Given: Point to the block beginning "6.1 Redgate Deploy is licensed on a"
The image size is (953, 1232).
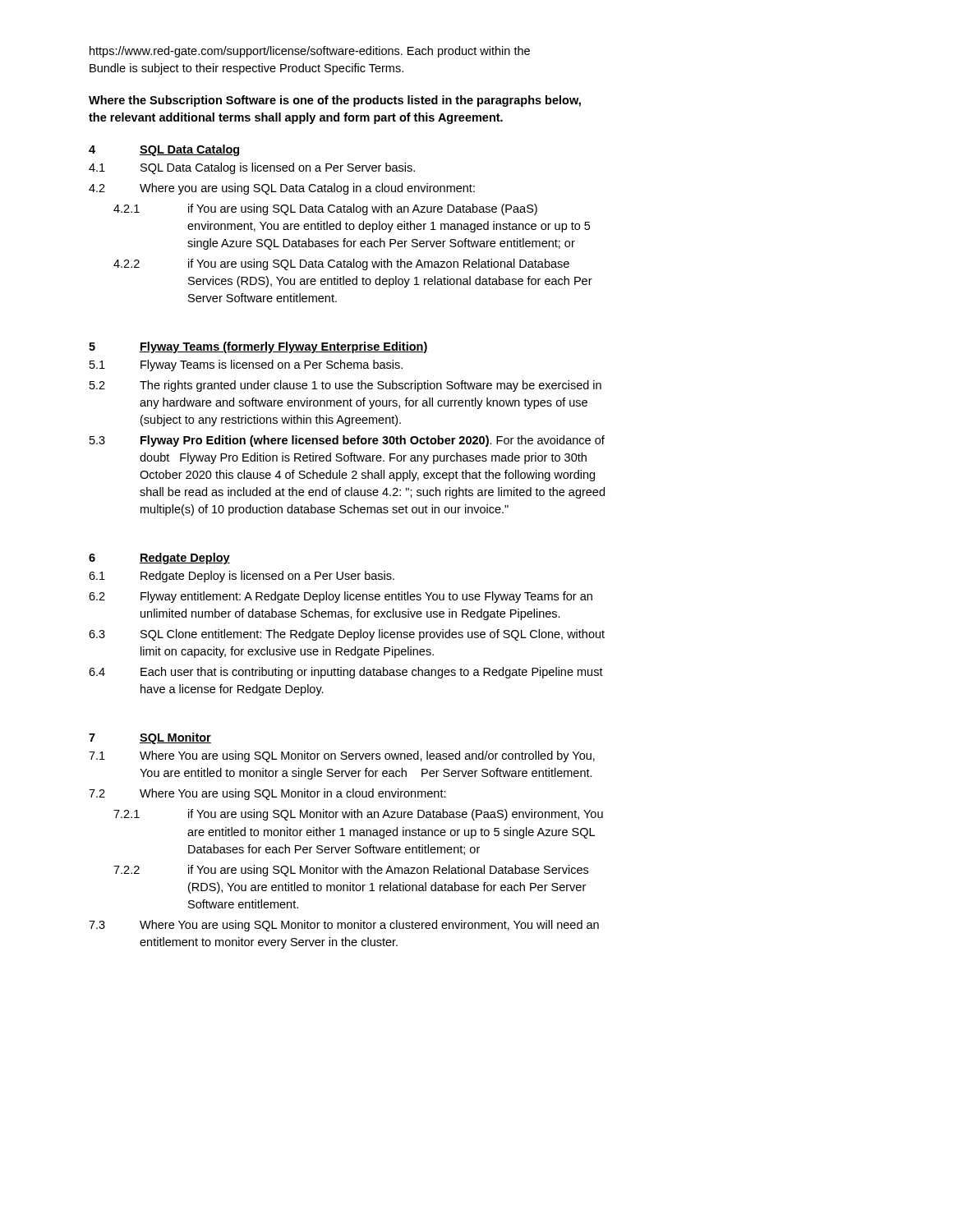Looking at the screenshot, I should 242,577.
